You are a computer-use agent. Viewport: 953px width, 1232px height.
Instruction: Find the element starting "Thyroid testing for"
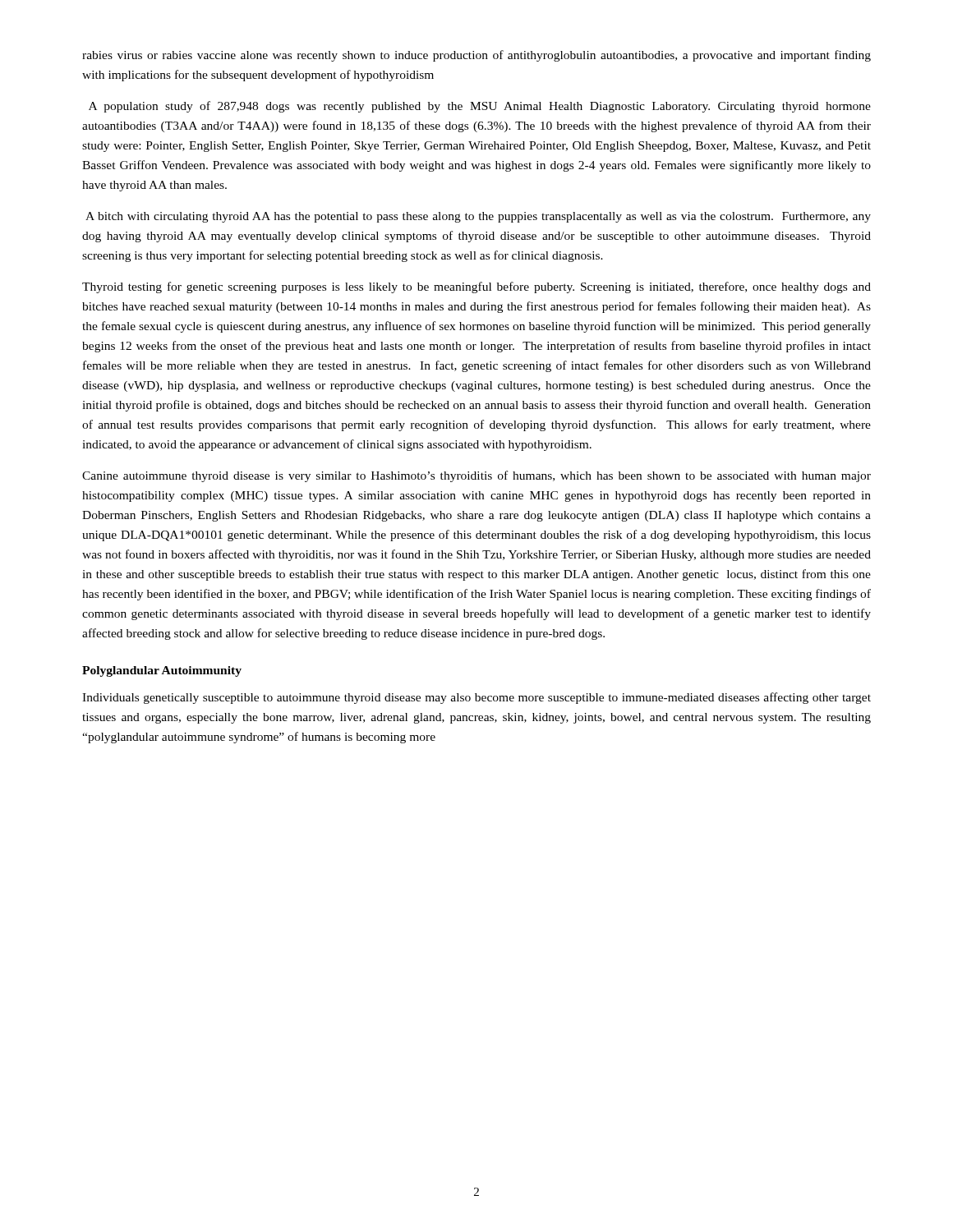pyautogui.click(x=476, y=365)
